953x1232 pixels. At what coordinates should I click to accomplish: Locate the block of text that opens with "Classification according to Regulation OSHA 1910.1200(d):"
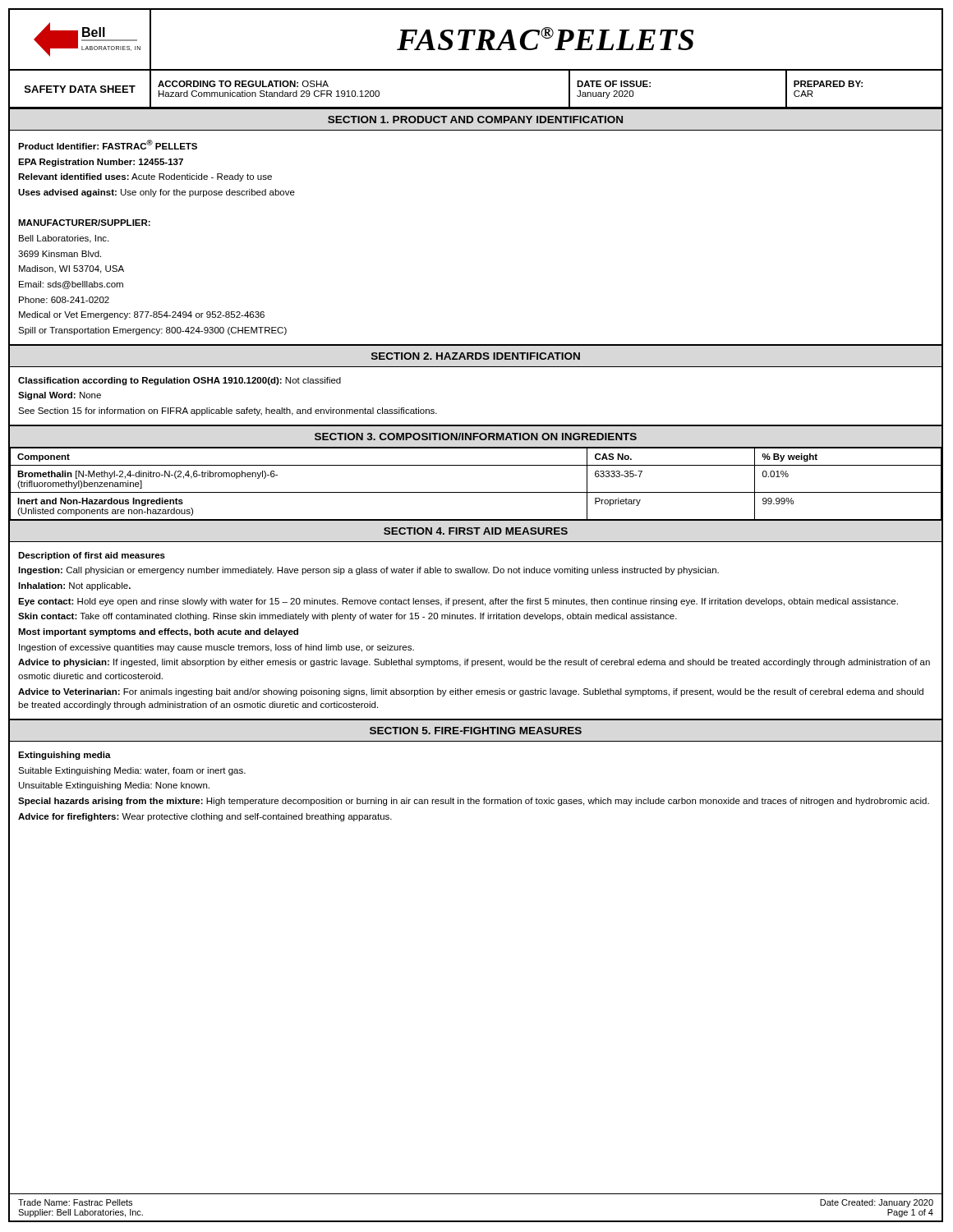(180, 381)
